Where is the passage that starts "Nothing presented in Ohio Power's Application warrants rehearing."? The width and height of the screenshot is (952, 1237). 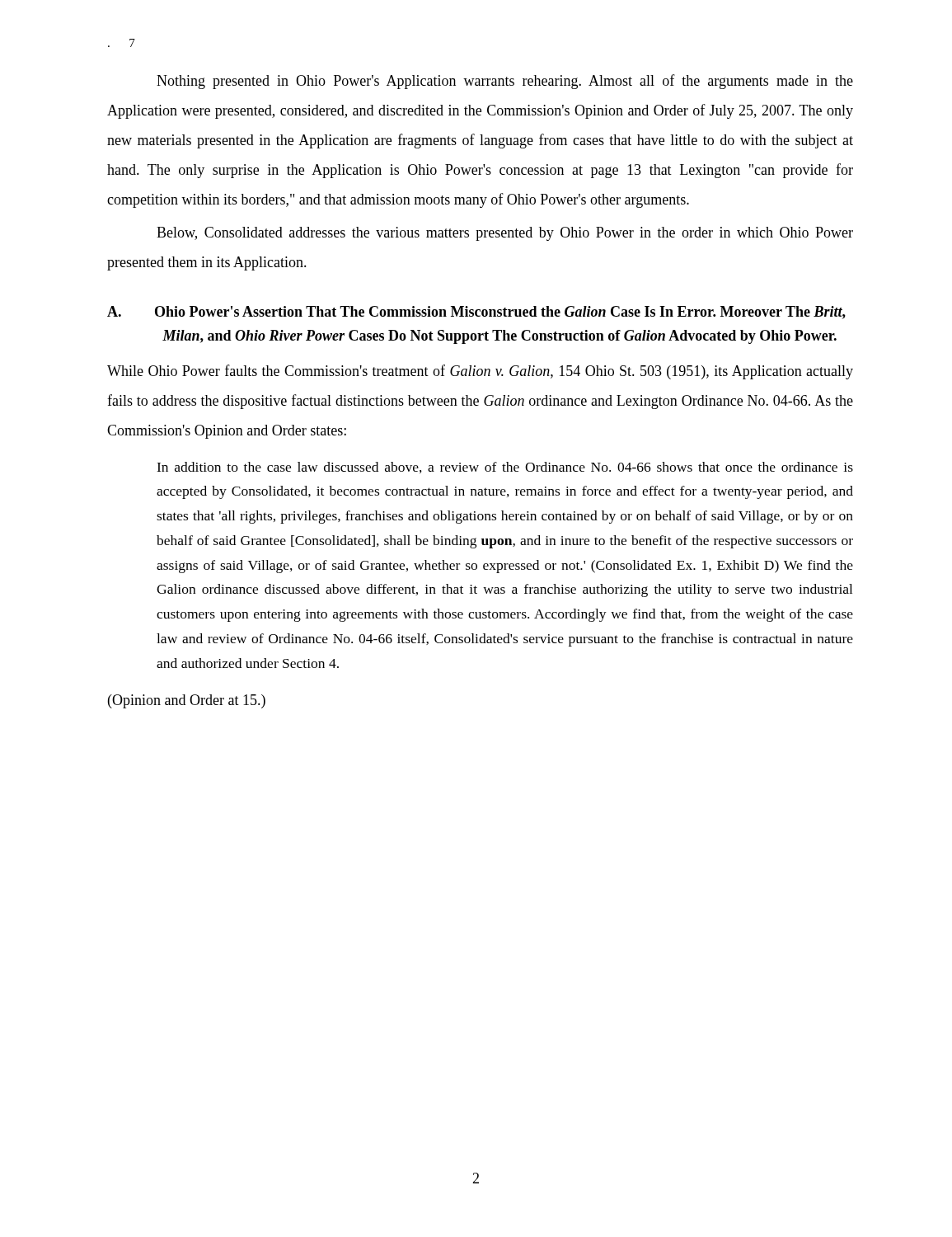pyautogui.click(x=480, y=140)
